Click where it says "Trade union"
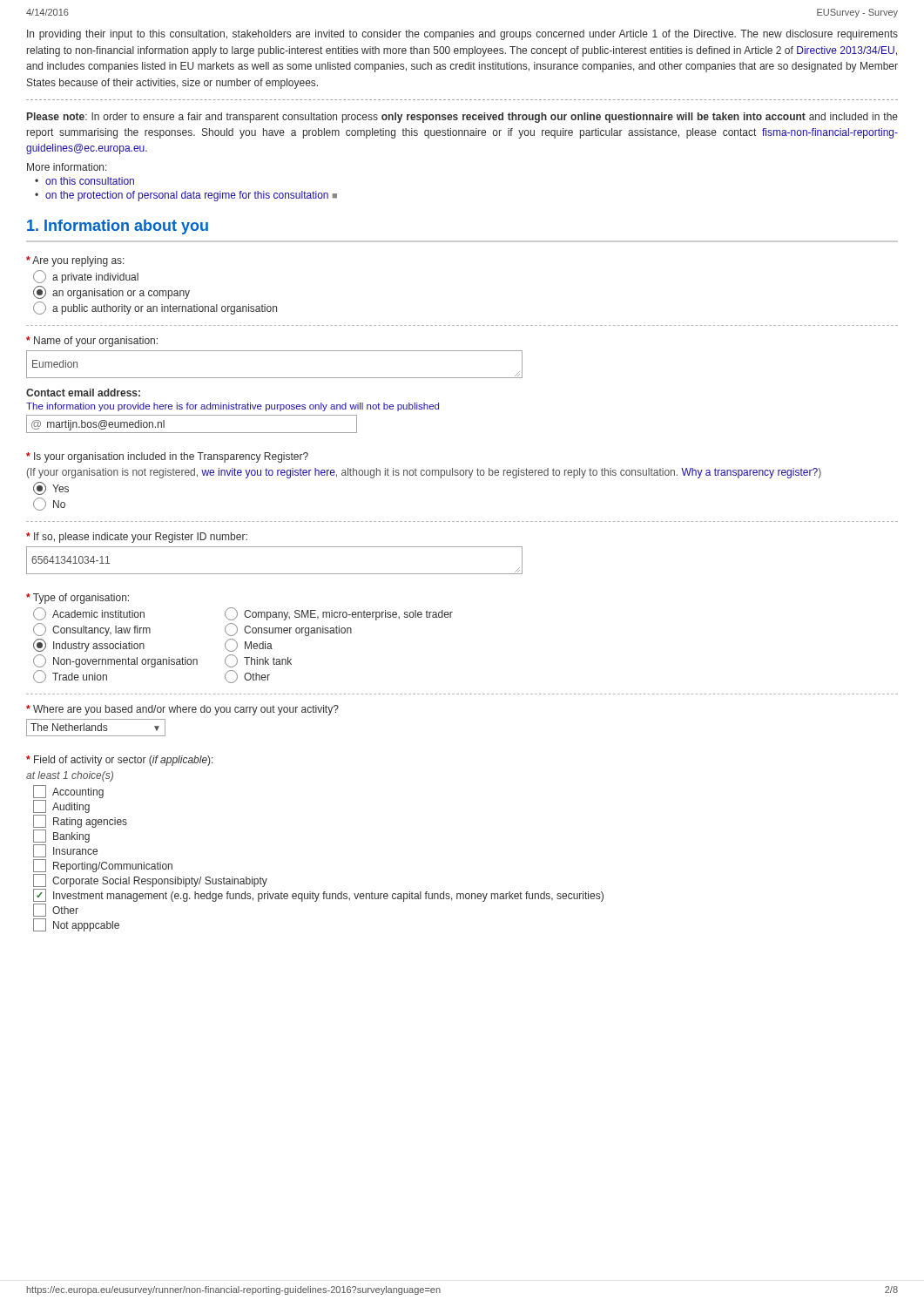The image size is (924, 1307). (x=70, y=677)
